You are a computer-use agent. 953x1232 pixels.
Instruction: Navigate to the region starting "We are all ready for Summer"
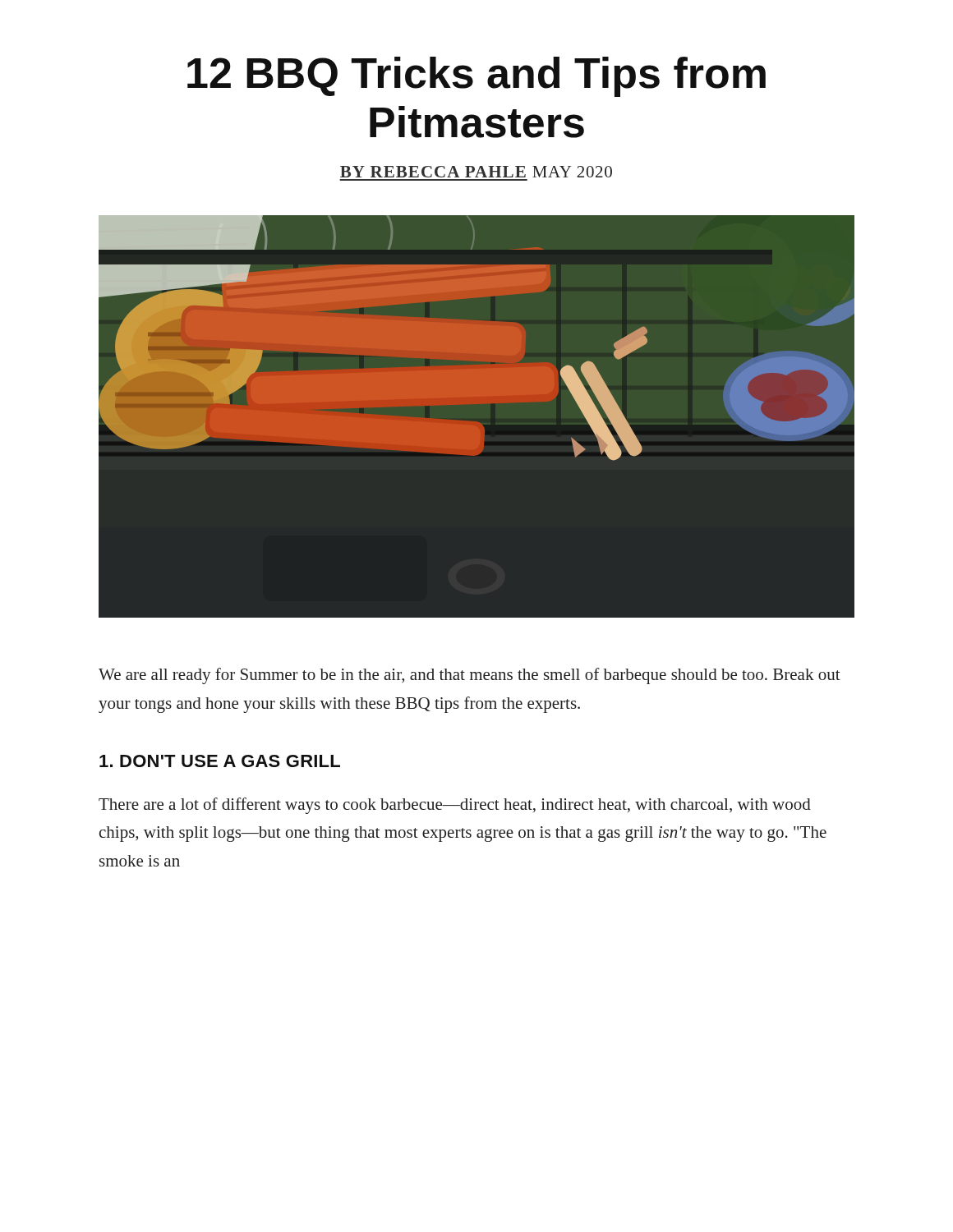coord(469,689)
